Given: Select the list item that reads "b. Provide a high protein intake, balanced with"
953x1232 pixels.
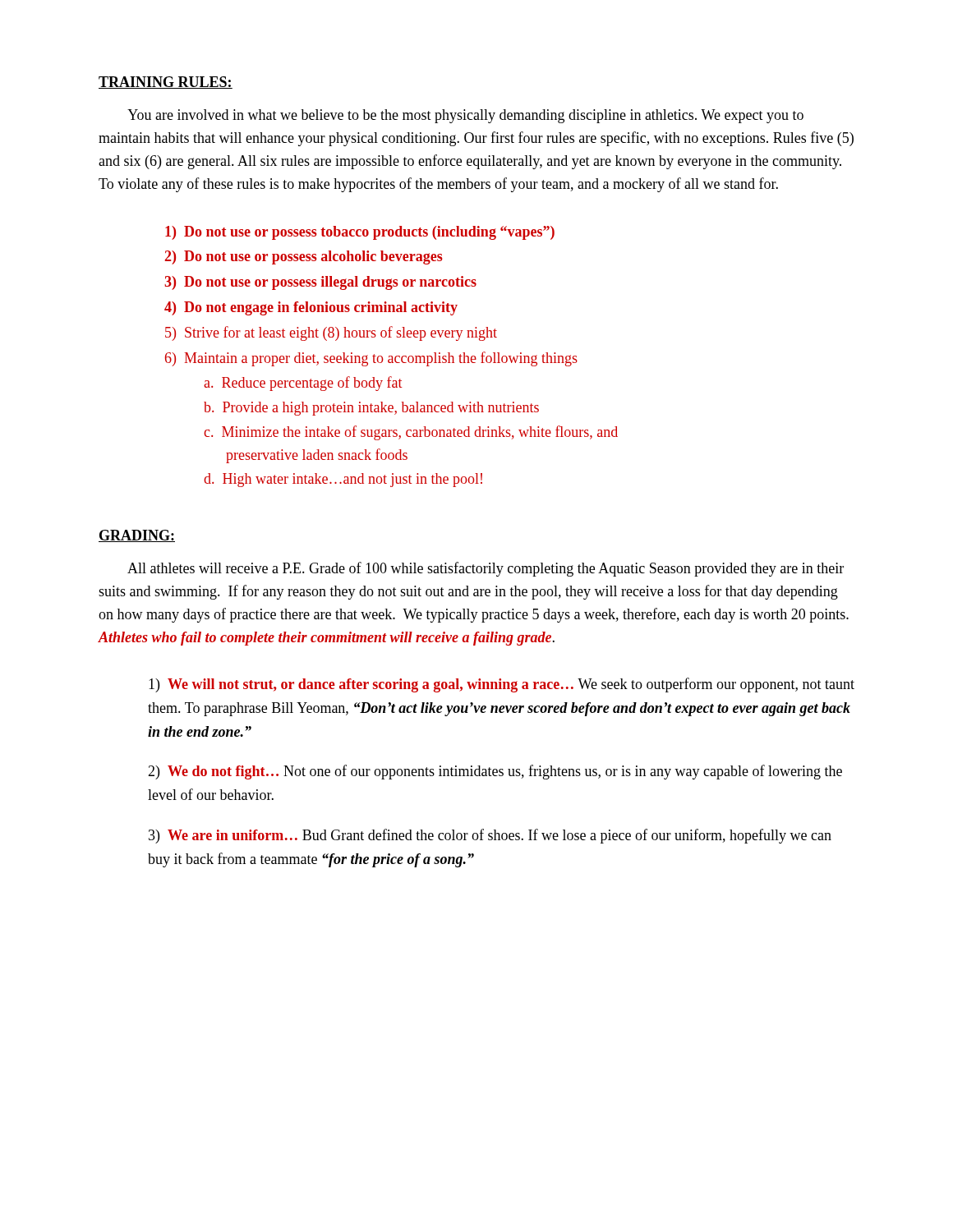Looking at the screenshot, I should (372, 407).
